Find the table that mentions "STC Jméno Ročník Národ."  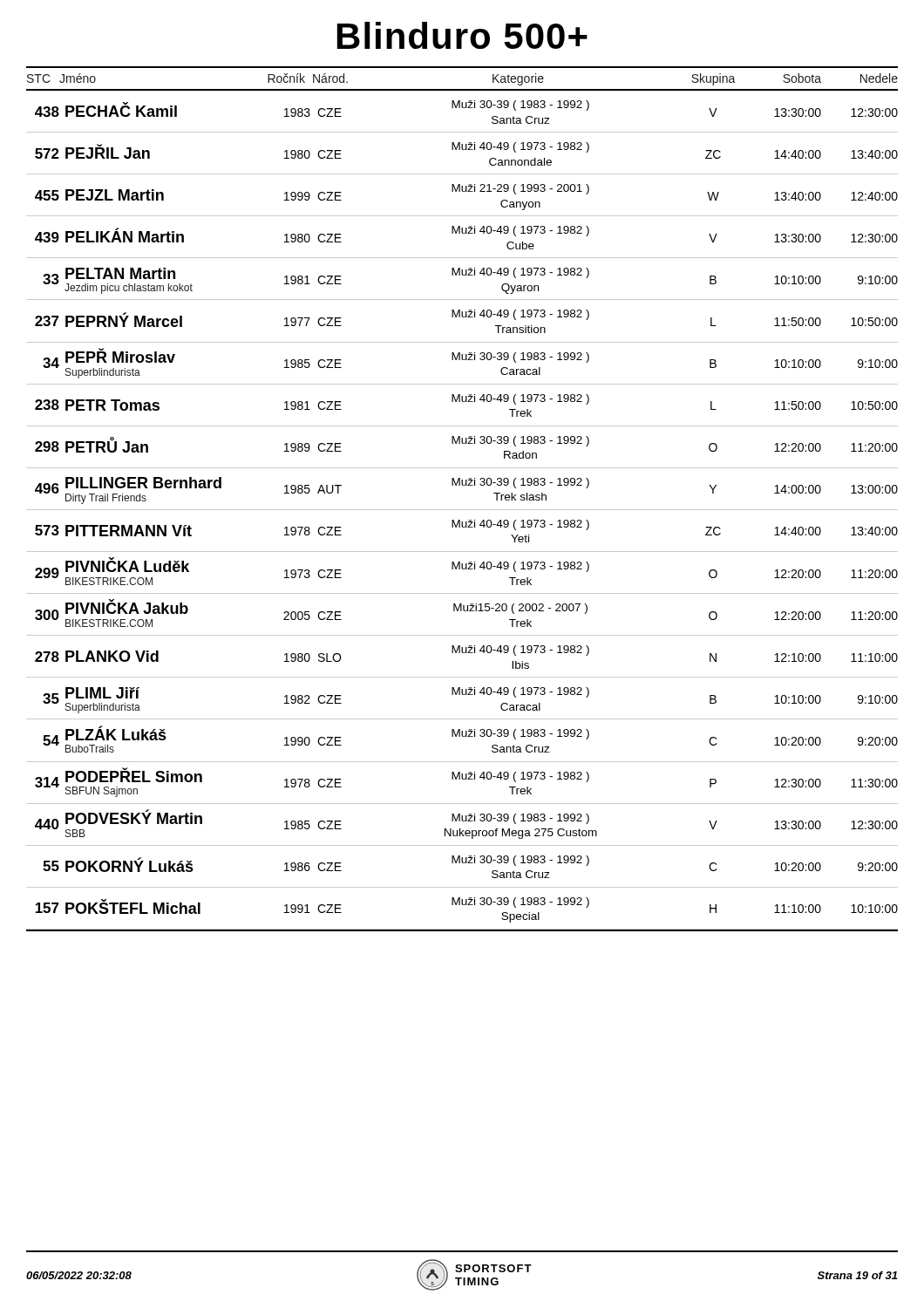[x=462, y=499]
